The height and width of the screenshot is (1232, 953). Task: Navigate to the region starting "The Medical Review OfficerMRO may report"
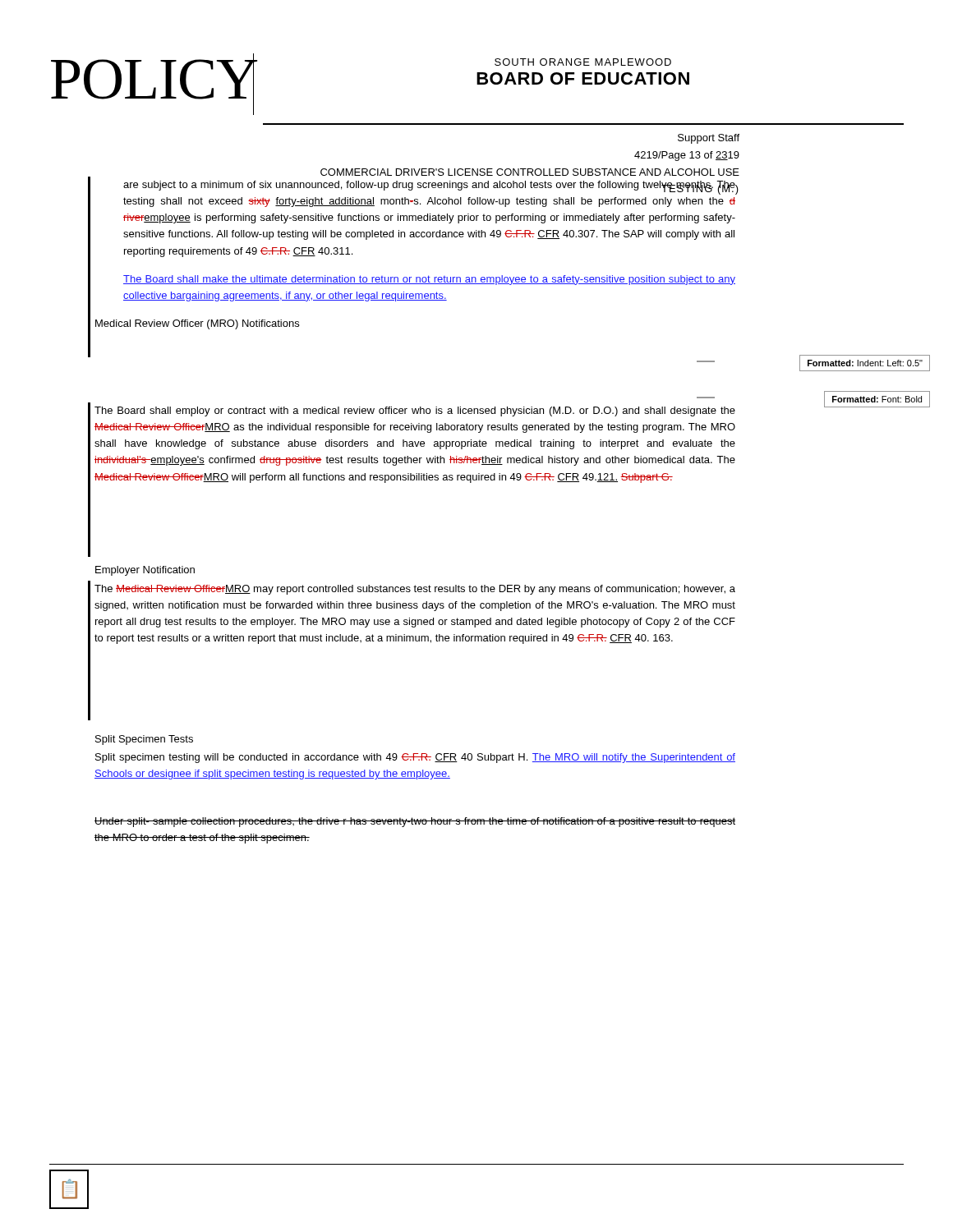tap(415, 613)
